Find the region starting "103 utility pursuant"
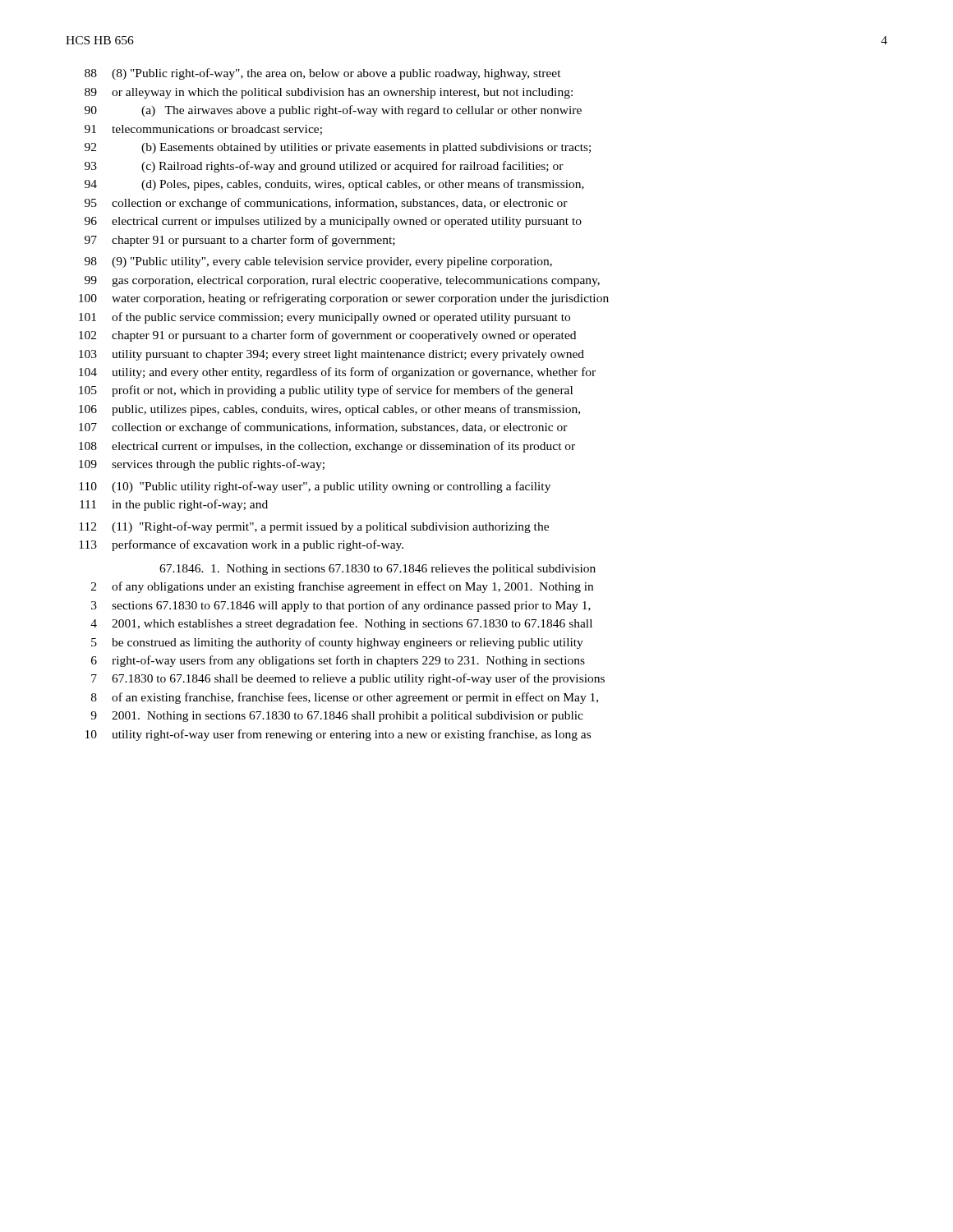This screenshot has height=1232, width=953. (x=476, y=354)
